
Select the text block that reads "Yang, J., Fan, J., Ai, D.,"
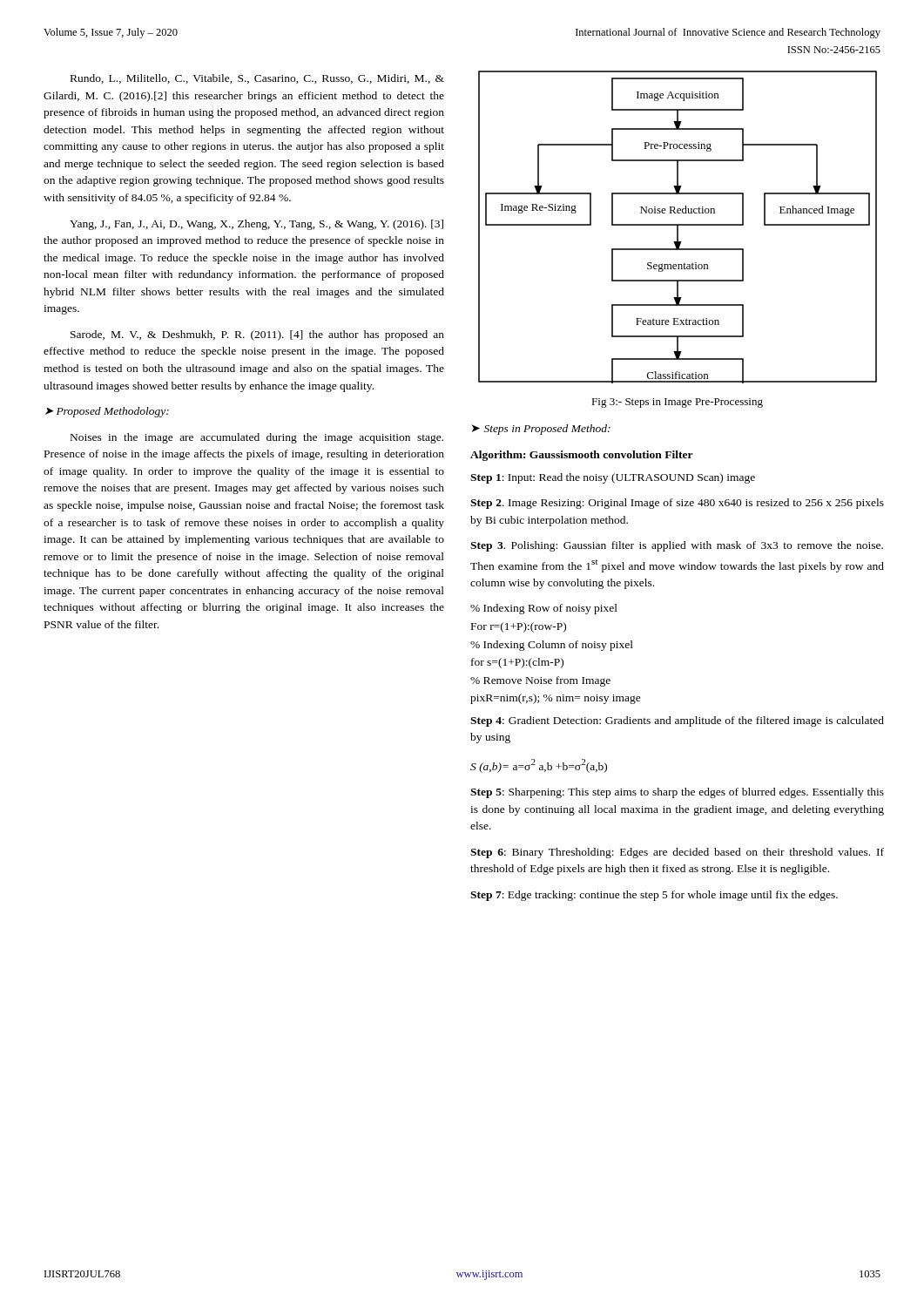[244, 266]
